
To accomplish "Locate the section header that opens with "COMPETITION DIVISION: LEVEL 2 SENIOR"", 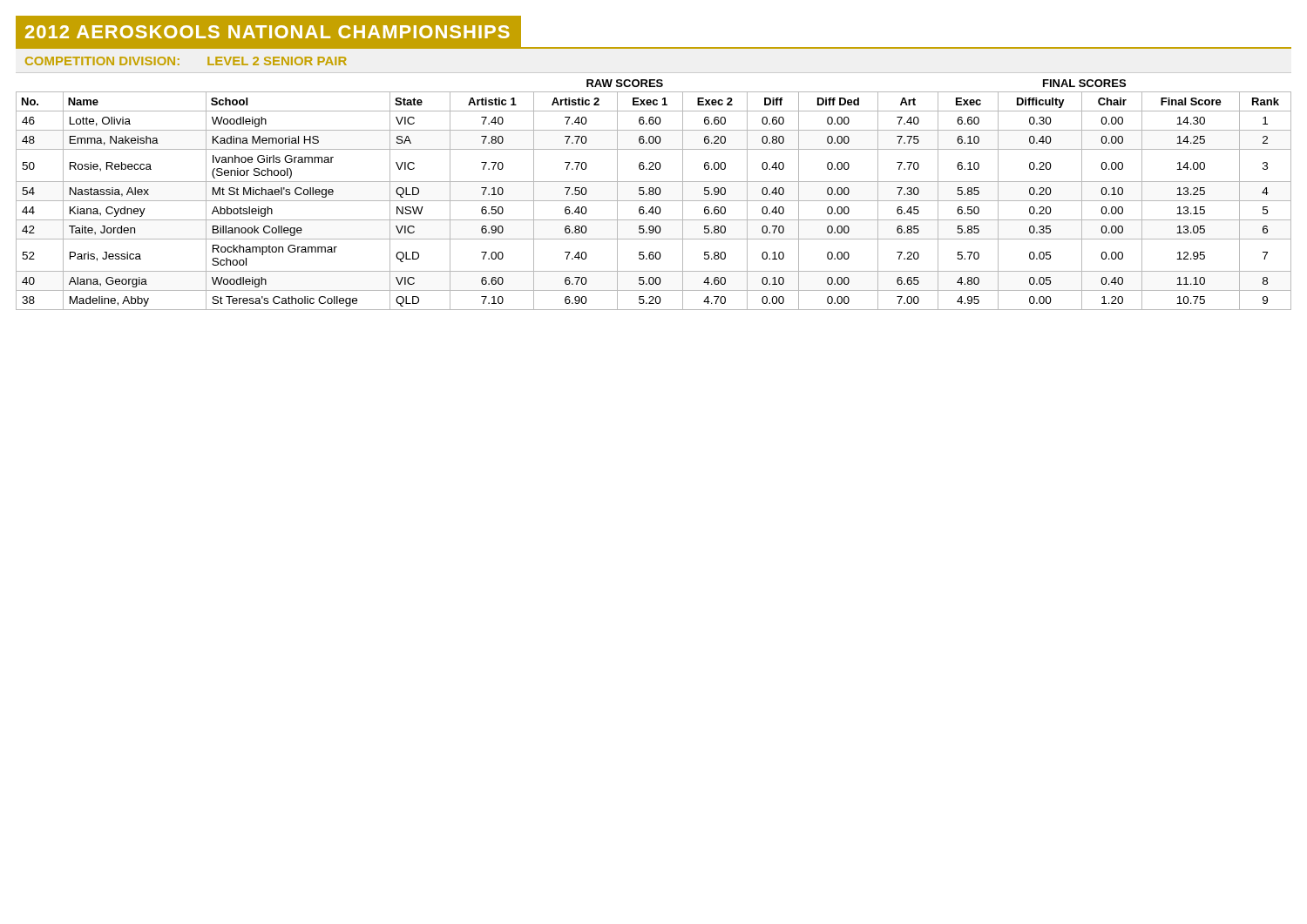I will 186,61.
